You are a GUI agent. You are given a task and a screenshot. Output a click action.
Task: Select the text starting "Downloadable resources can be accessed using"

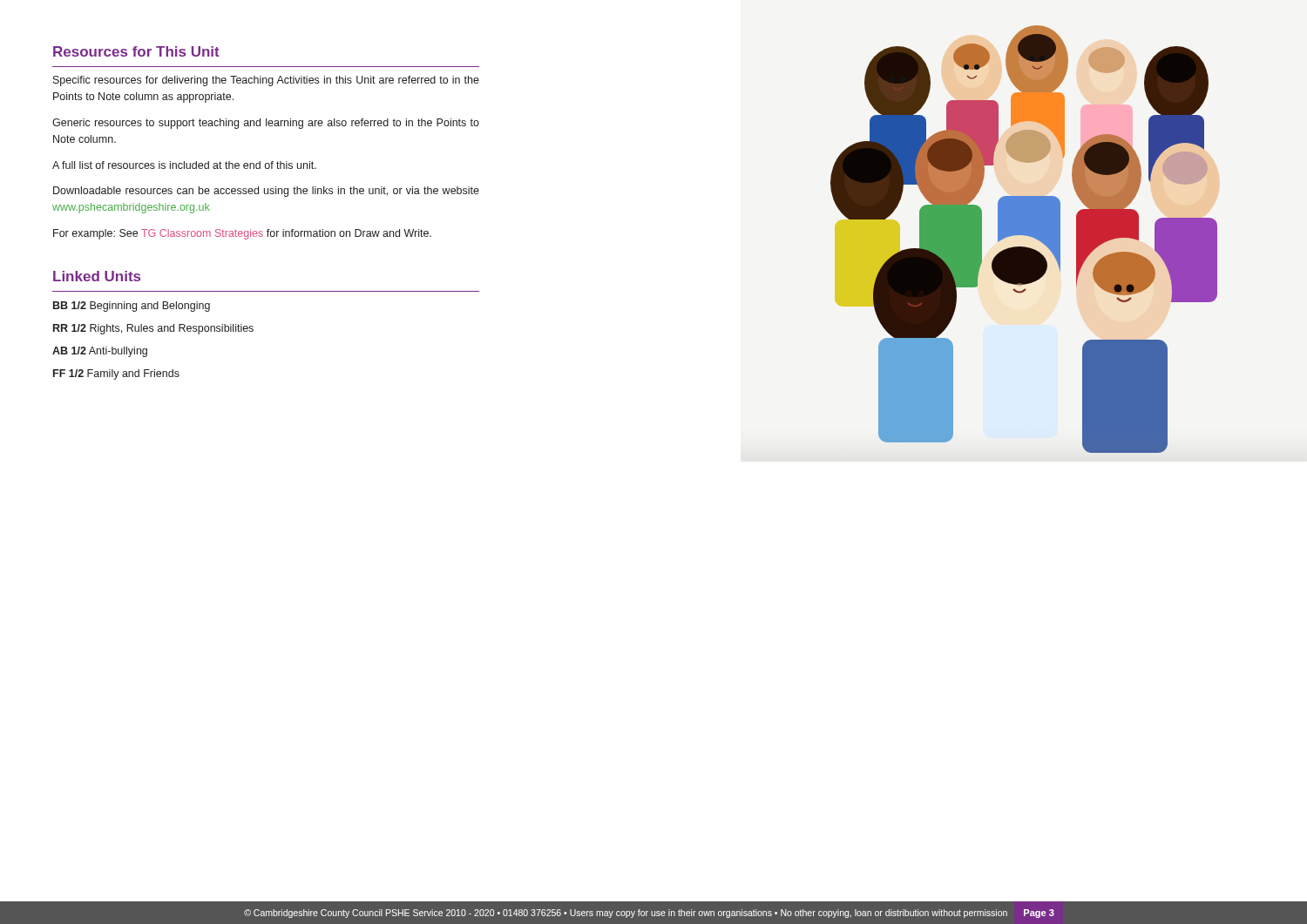pos(266,199)
